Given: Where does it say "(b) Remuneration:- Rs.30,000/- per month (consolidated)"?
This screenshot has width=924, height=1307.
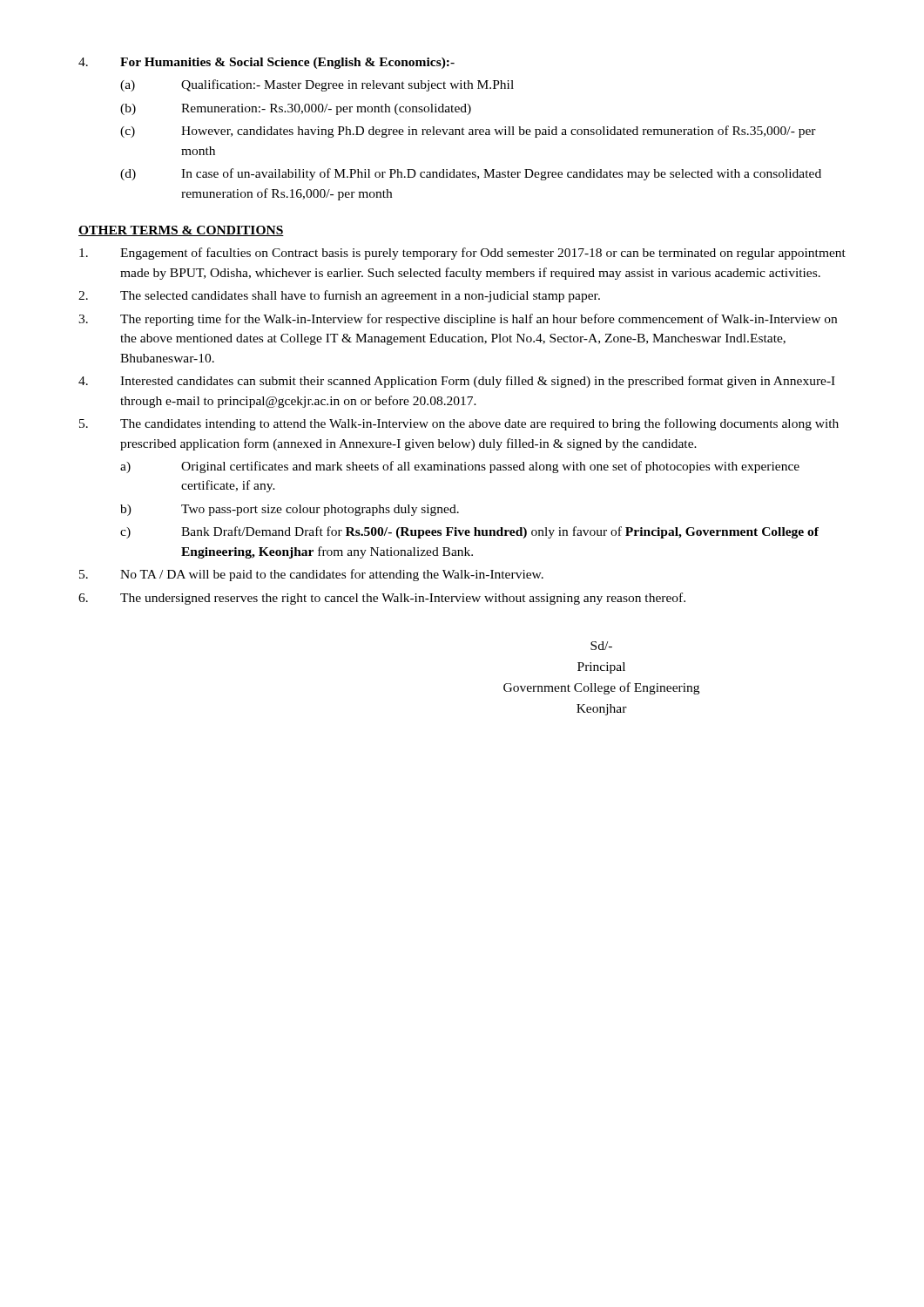Looking at the screenshot, I should coord(296,109).
